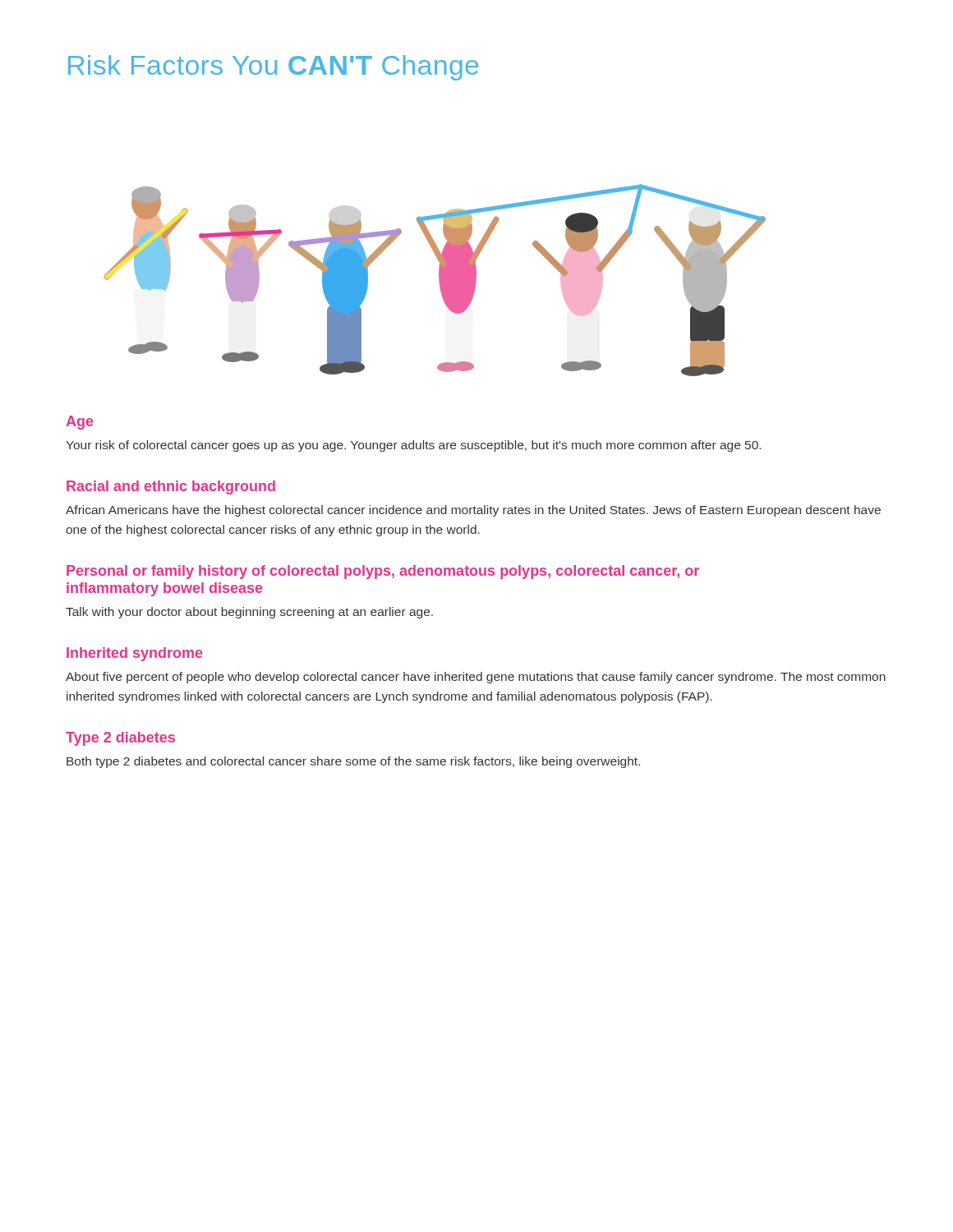Find the photo
953x1232 pixels.
click(476, 244)
